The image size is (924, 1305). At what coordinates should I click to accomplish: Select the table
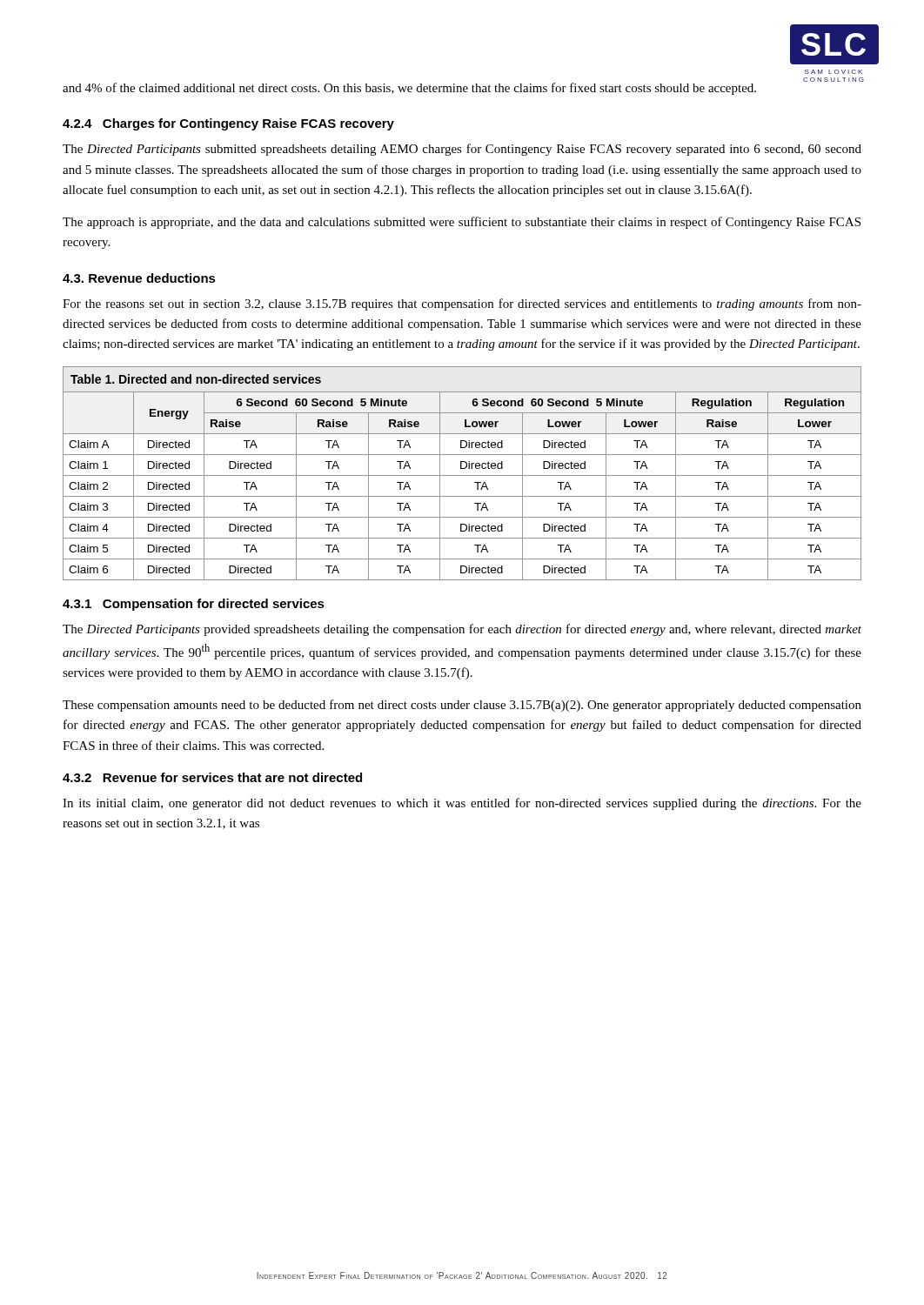(x=462, y=473)
